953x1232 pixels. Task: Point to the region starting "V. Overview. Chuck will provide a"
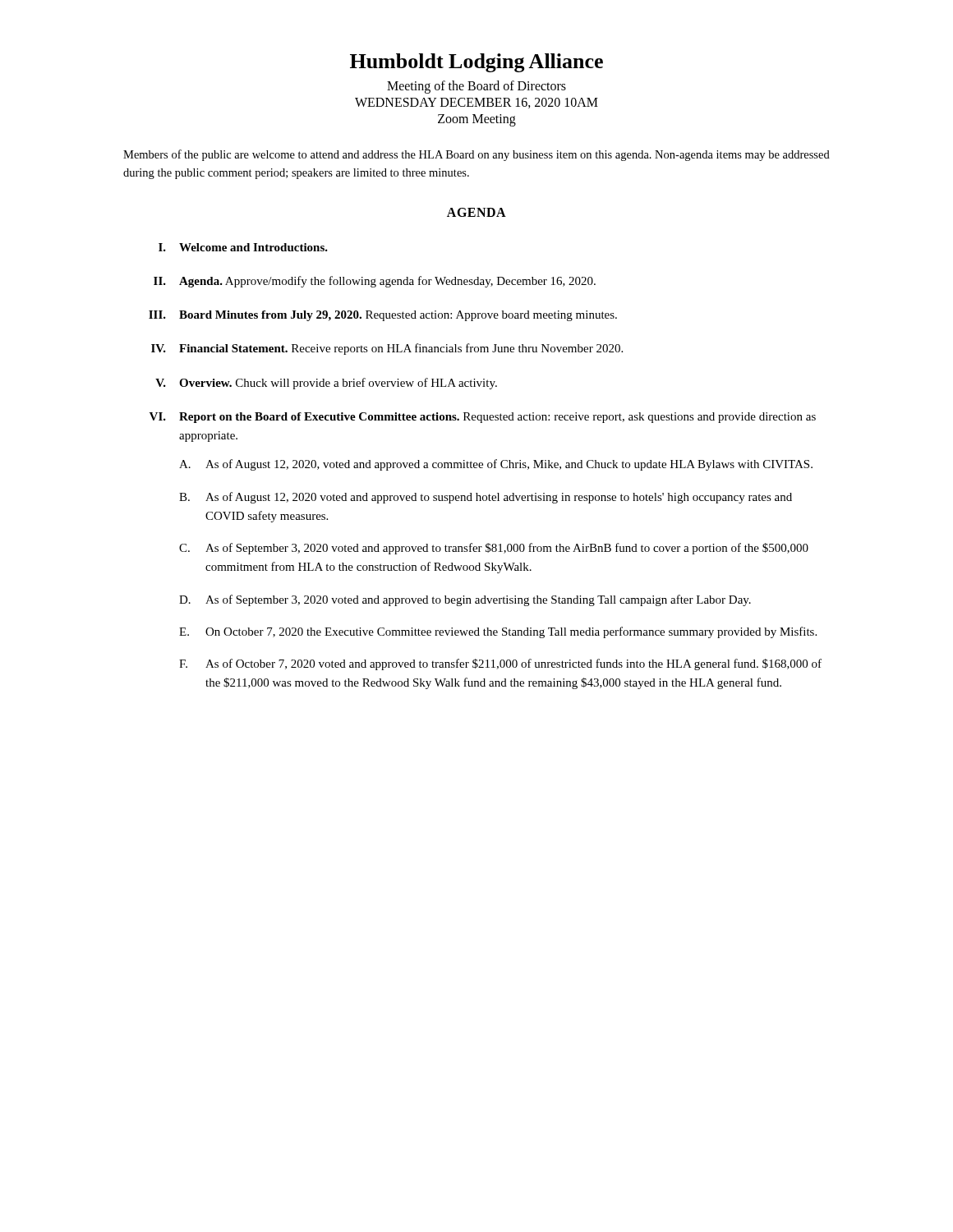pos(476,383)
